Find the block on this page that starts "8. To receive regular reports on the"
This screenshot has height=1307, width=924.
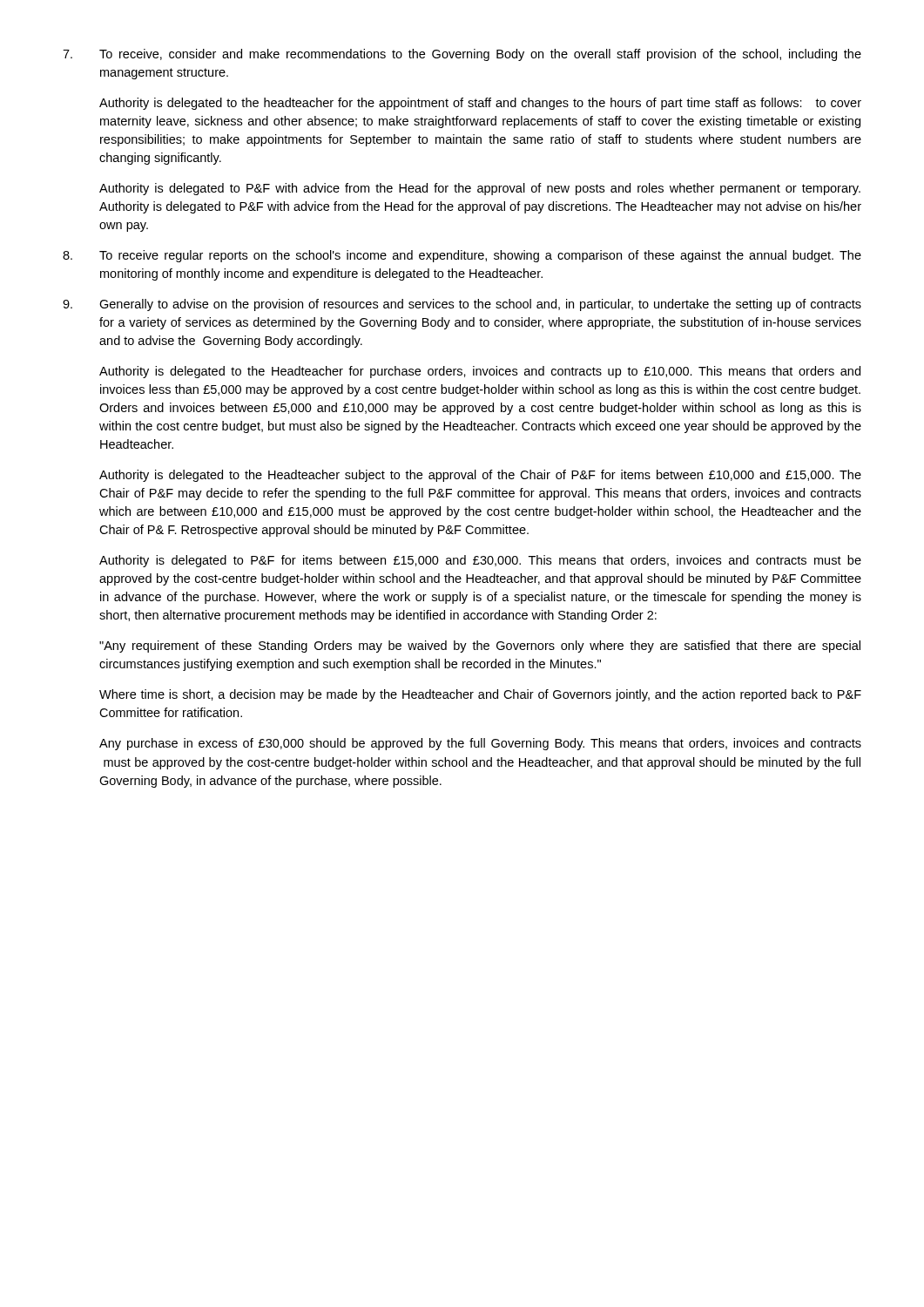pyautogui.click(x=462, y=265)
